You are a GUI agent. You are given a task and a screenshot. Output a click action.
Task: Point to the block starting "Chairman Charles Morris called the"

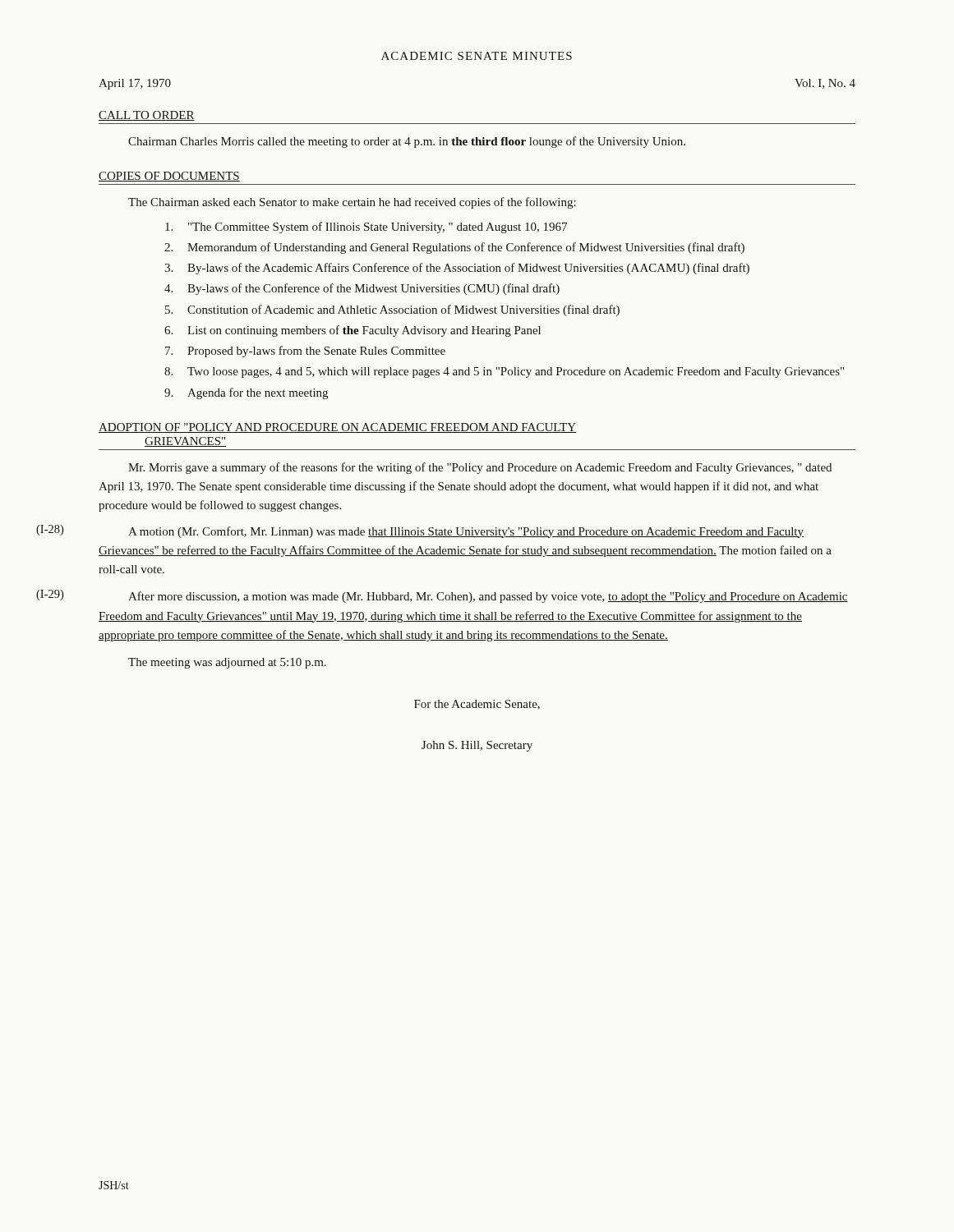(x=407, y=141)
